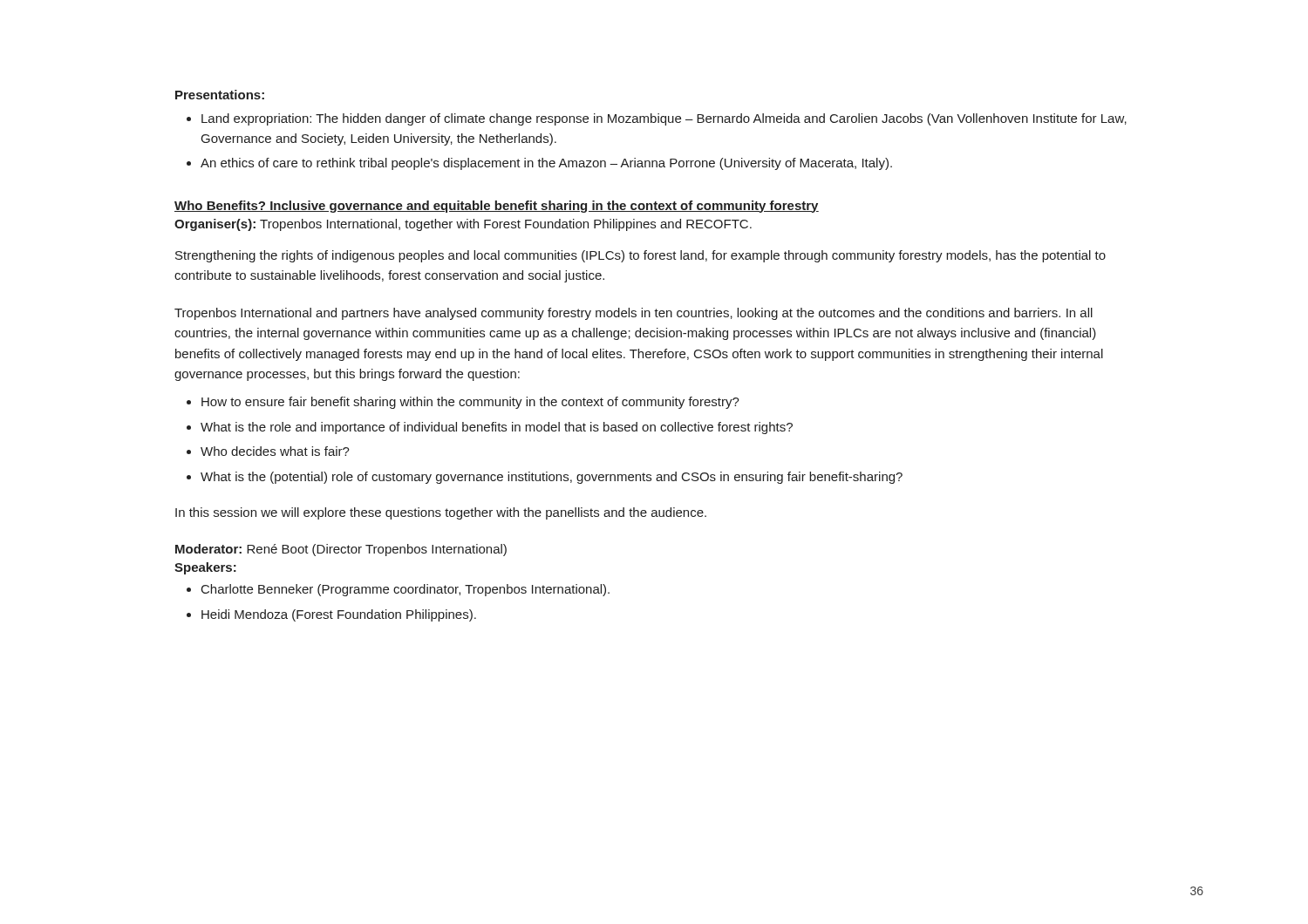Find the section header with the text "Who Benefits? Inclusive governance and equitable benefit sharing"
1308x924 pixels.
click(x=496, y=205)
